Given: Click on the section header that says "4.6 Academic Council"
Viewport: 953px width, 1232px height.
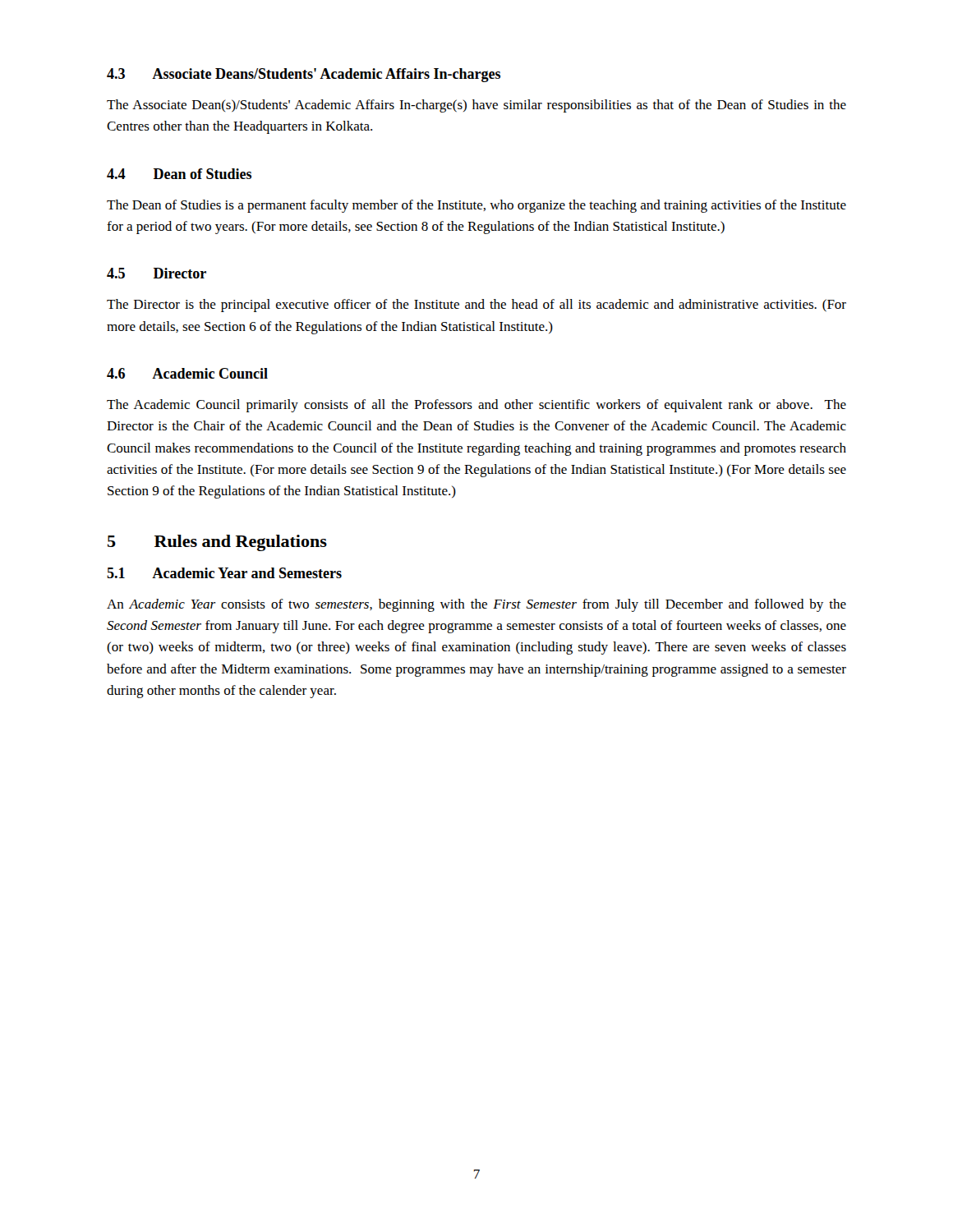Looking at the screenshot, I should tap(187, 374).
